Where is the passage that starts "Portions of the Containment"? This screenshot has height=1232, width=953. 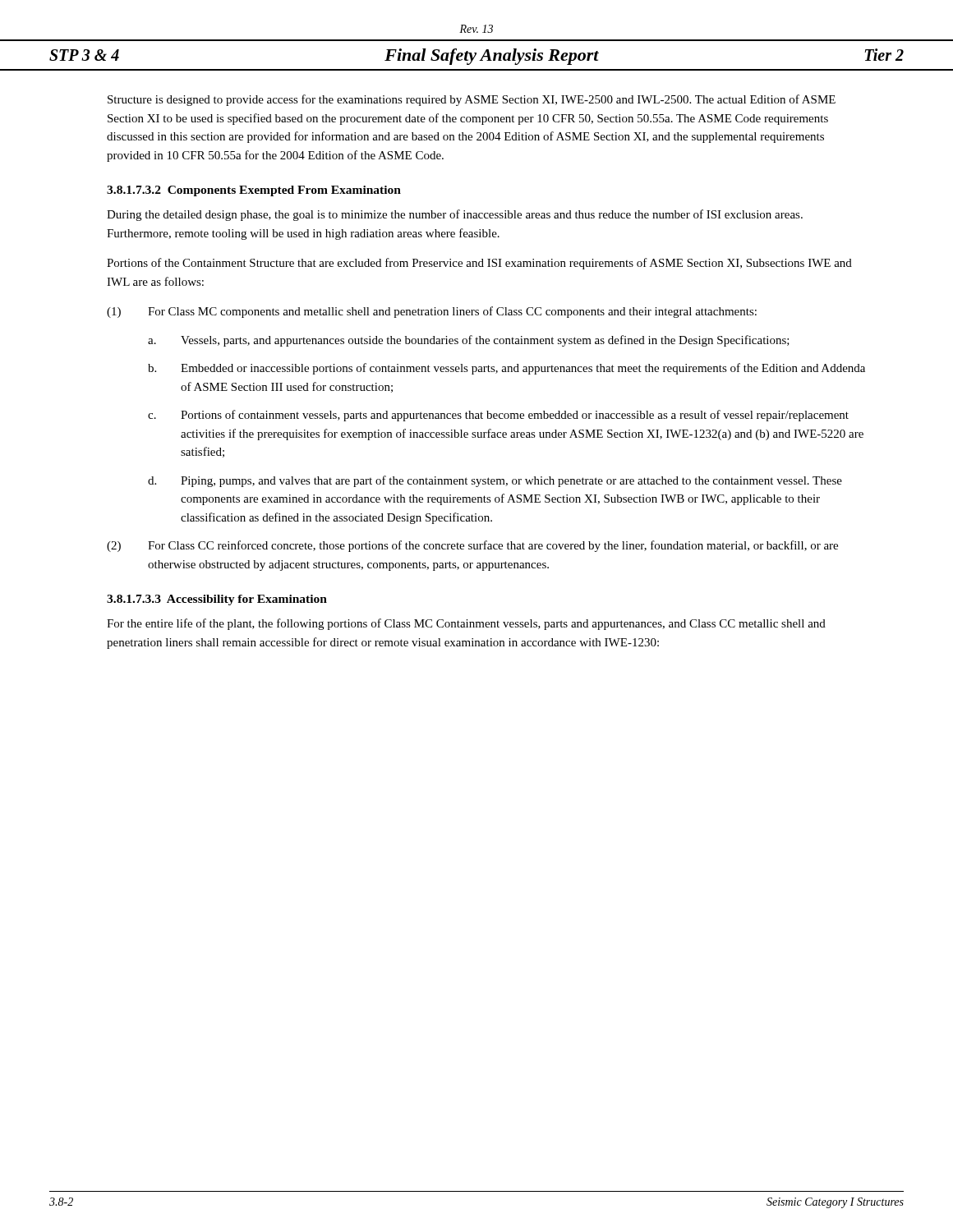(479, 272)
